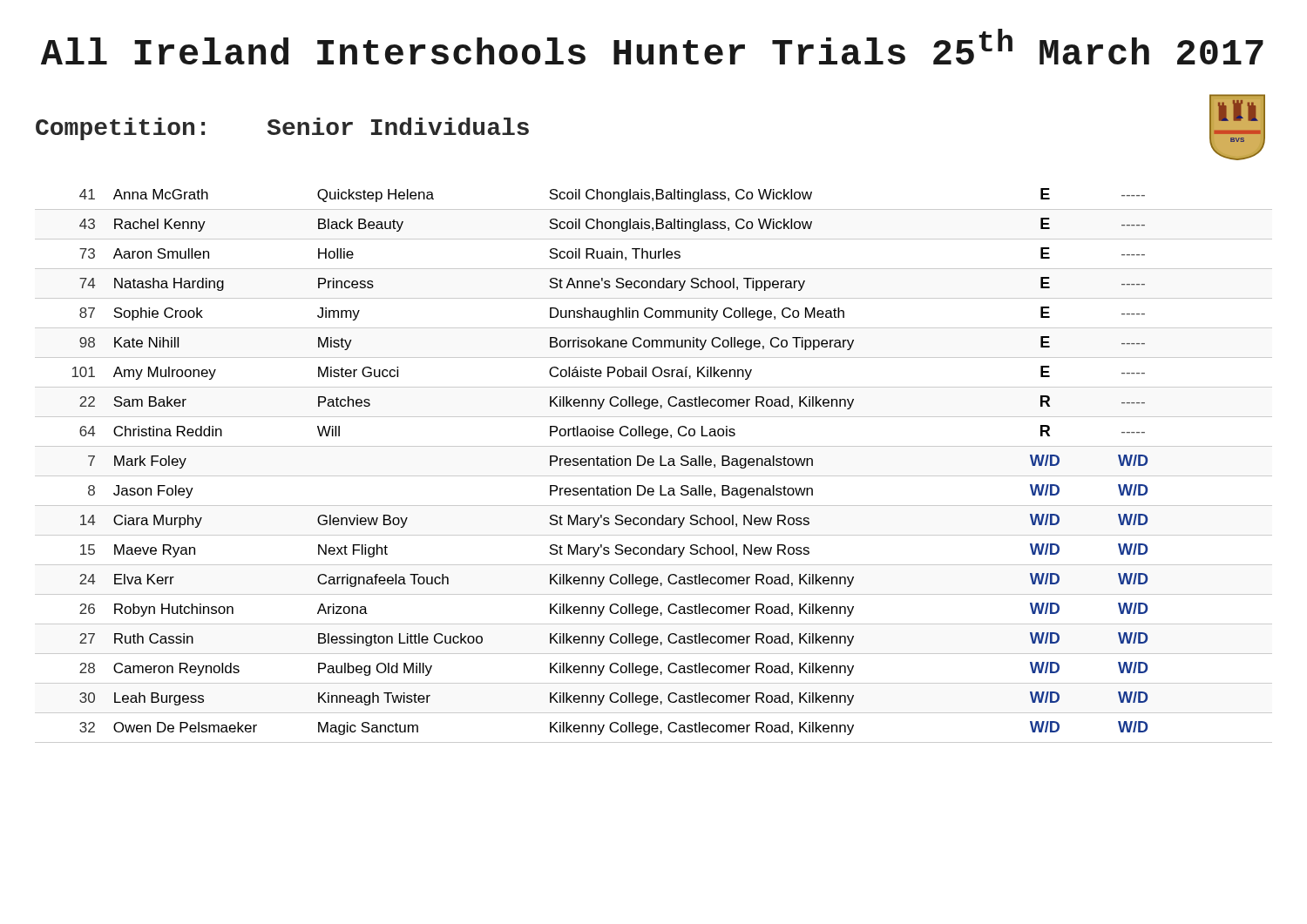This screenshot has width=1307, height=924.
Task: Find the table that mentions "Glenview Boy"
Action: tap(654, 462)
